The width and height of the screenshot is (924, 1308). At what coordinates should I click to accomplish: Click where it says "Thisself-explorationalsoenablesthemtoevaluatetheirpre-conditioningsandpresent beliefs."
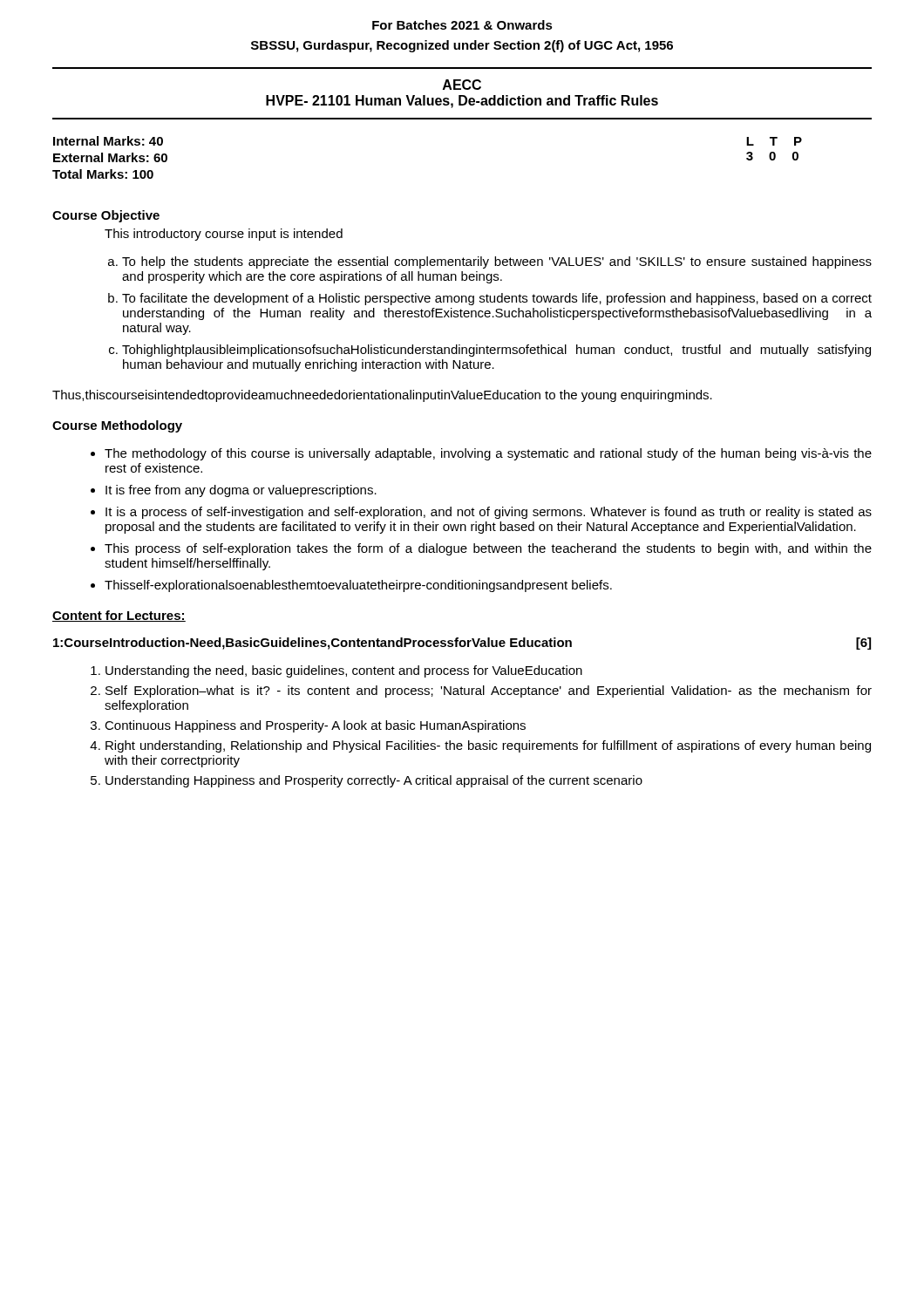(359, 585)
